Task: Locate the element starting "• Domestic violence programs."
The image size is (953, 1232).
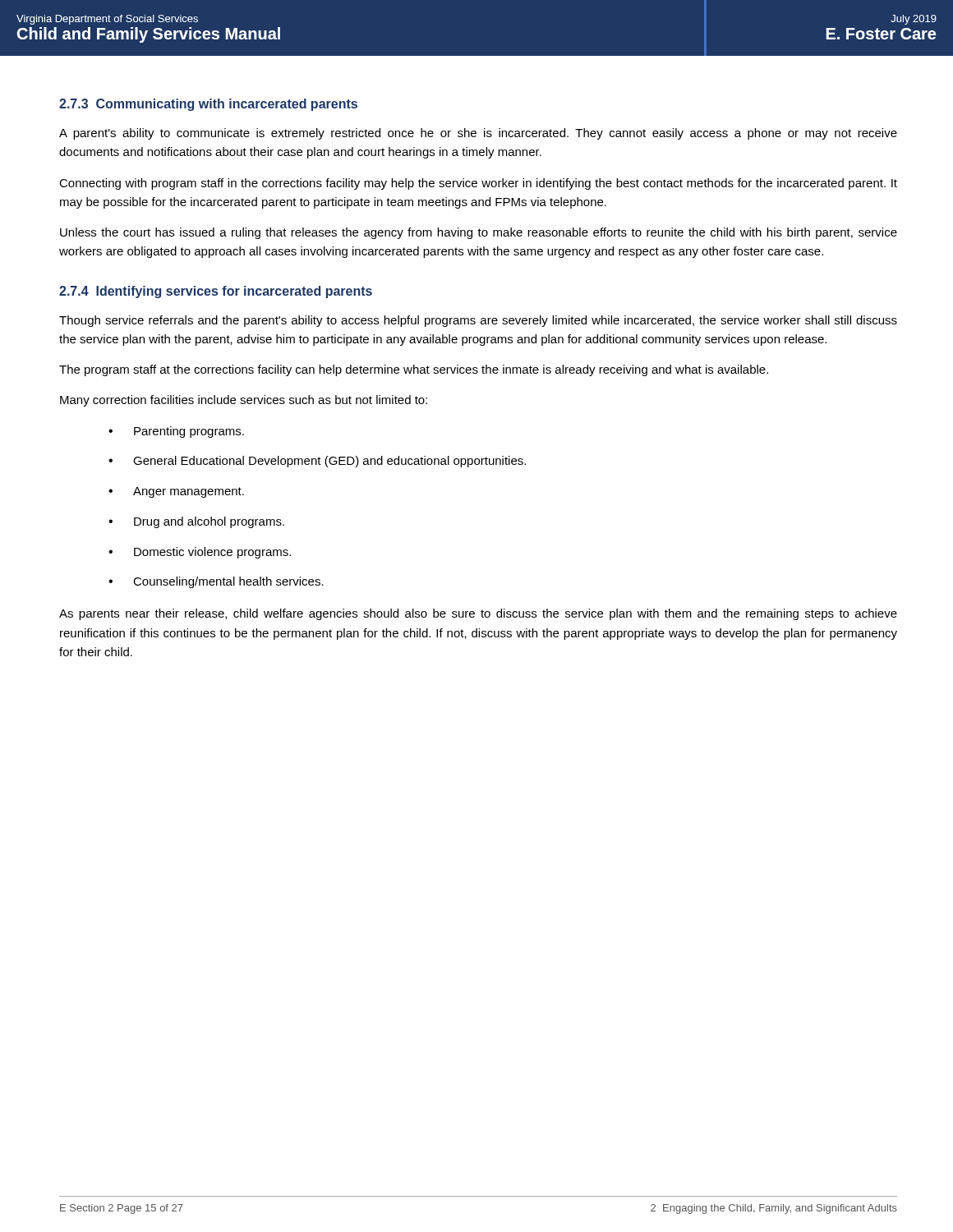Action: click(x=200, y=553)
